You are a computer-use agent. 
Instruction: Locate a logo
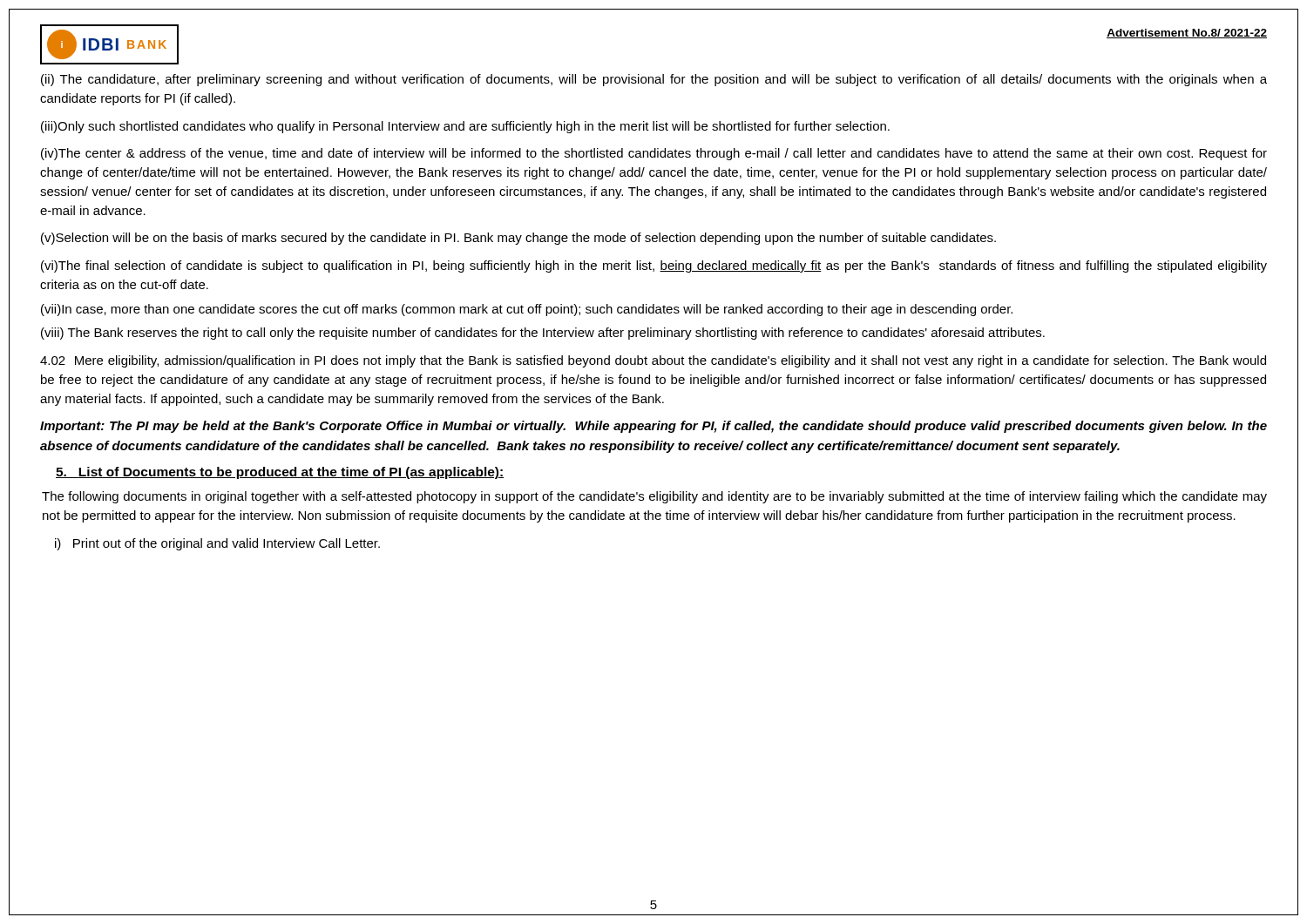[x=110, y=44]
